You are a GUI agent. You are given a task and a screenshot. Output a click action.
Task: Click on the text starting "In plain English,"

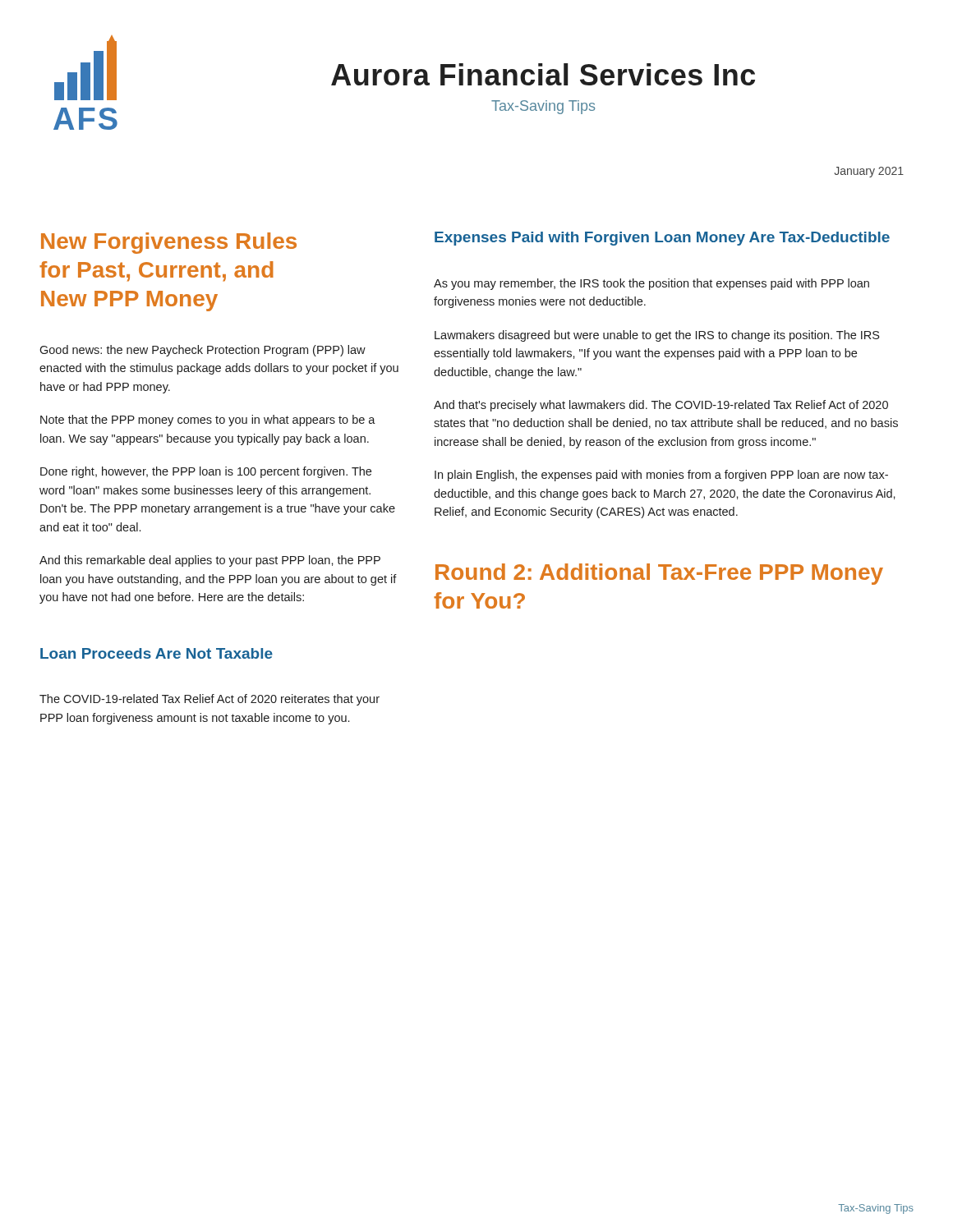674,494
